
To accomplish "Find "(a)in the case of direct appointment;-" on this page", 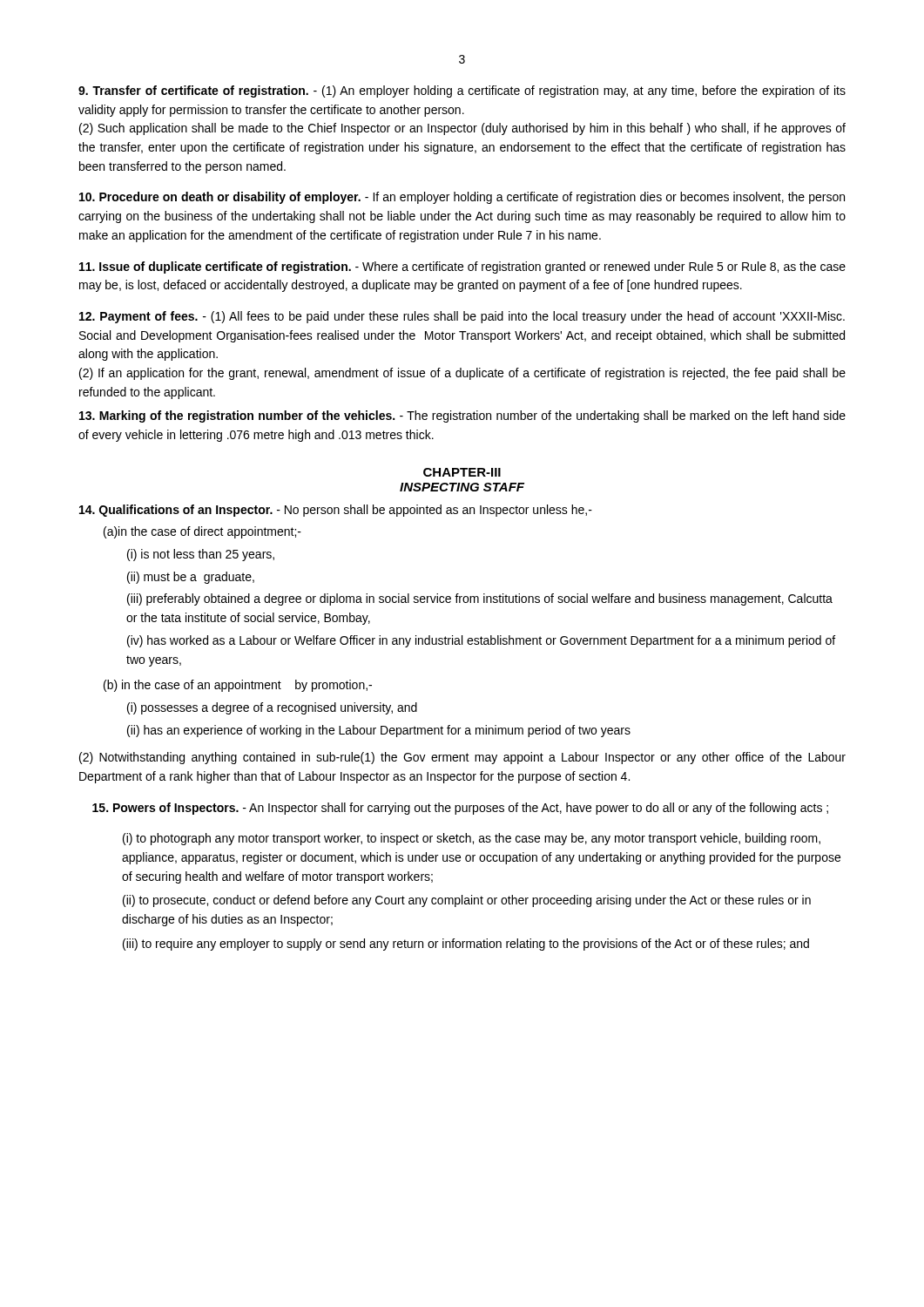I will pyautogui.click(x=202, y=532).
